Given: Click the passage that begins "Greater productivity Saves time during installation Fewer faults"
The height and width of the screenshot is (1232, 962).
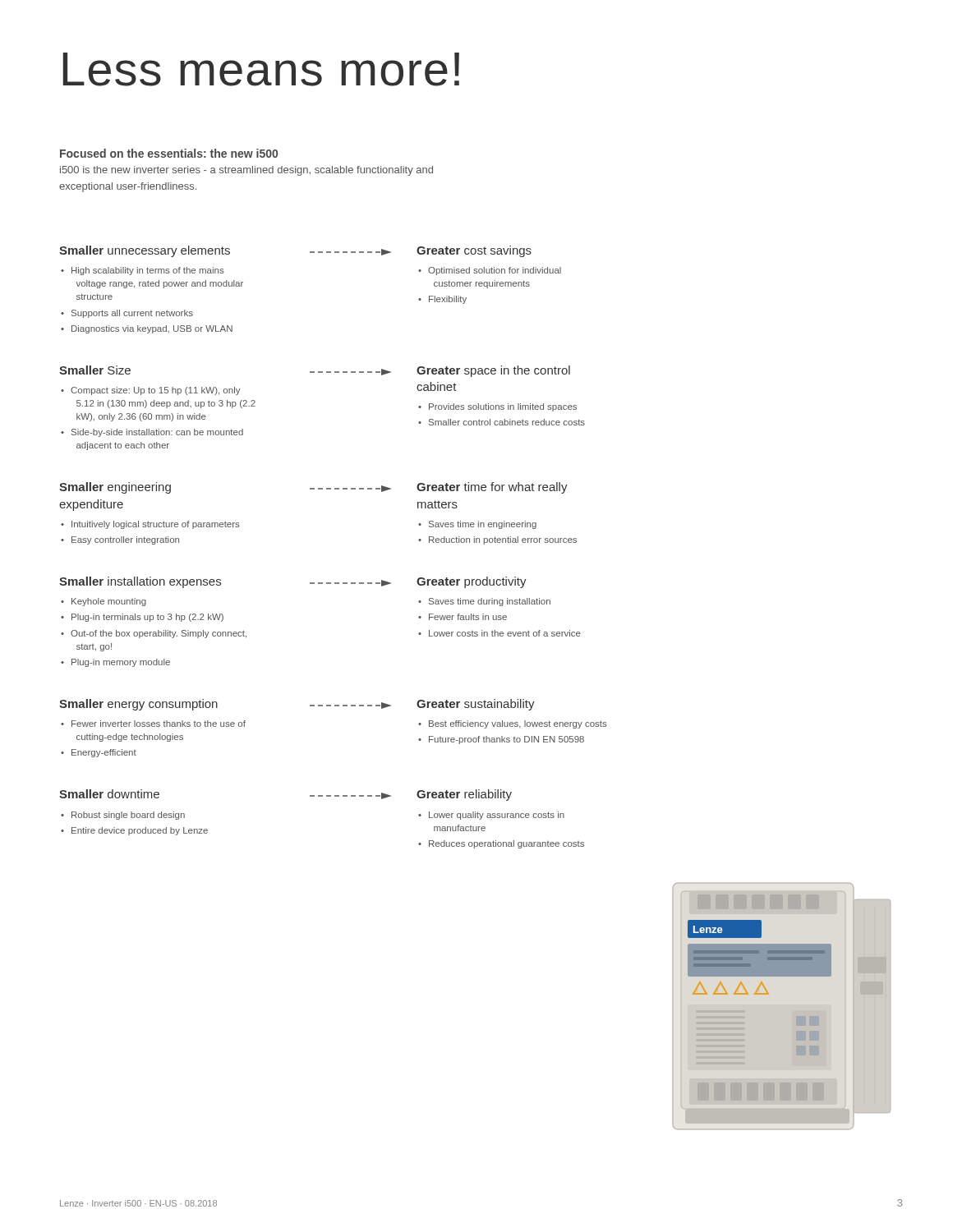Looking at the screenshot, I should 472,582.
